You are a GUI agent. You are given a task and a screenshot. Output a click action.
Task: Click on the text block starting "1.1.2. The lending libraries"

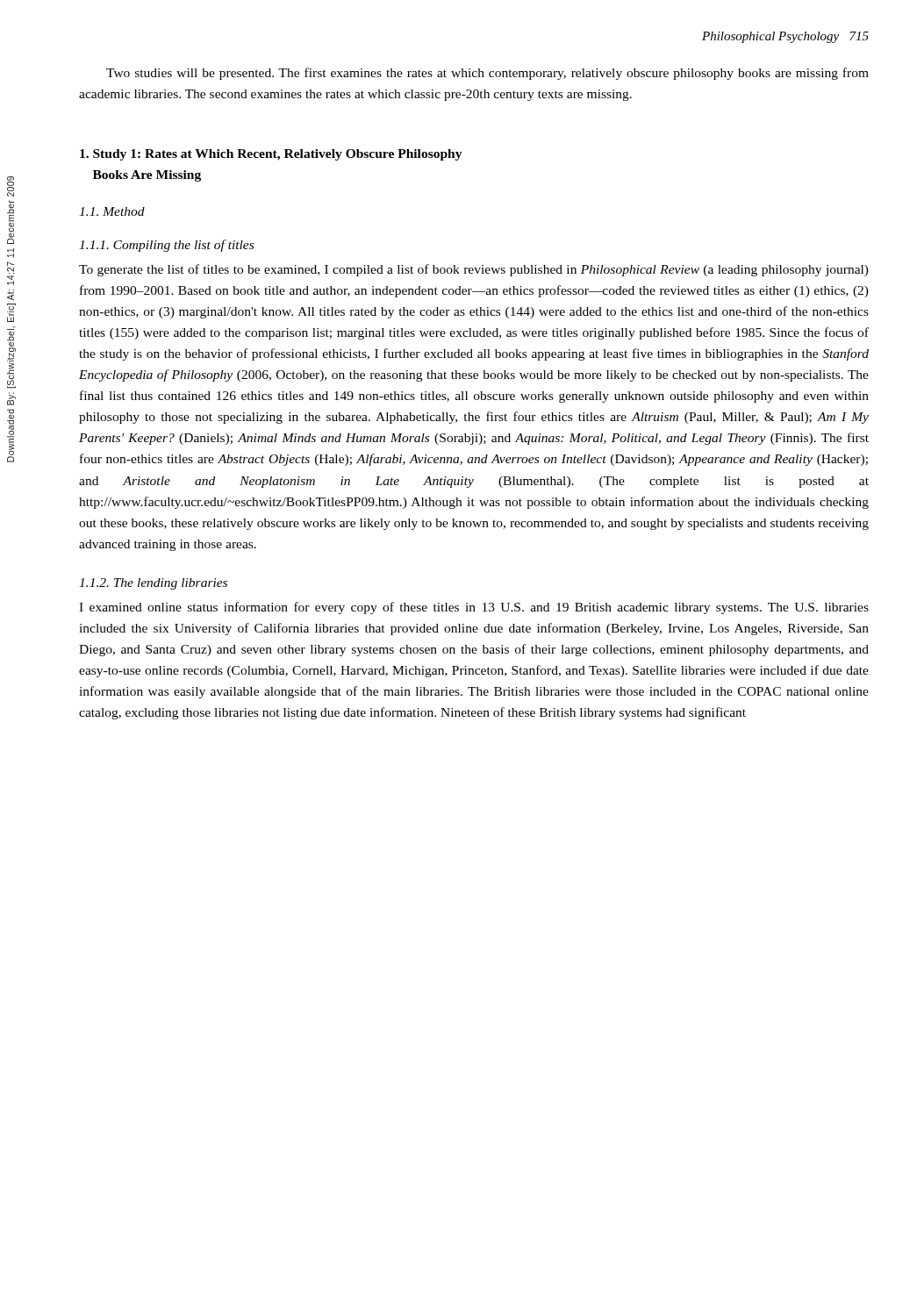click(153, 582)
